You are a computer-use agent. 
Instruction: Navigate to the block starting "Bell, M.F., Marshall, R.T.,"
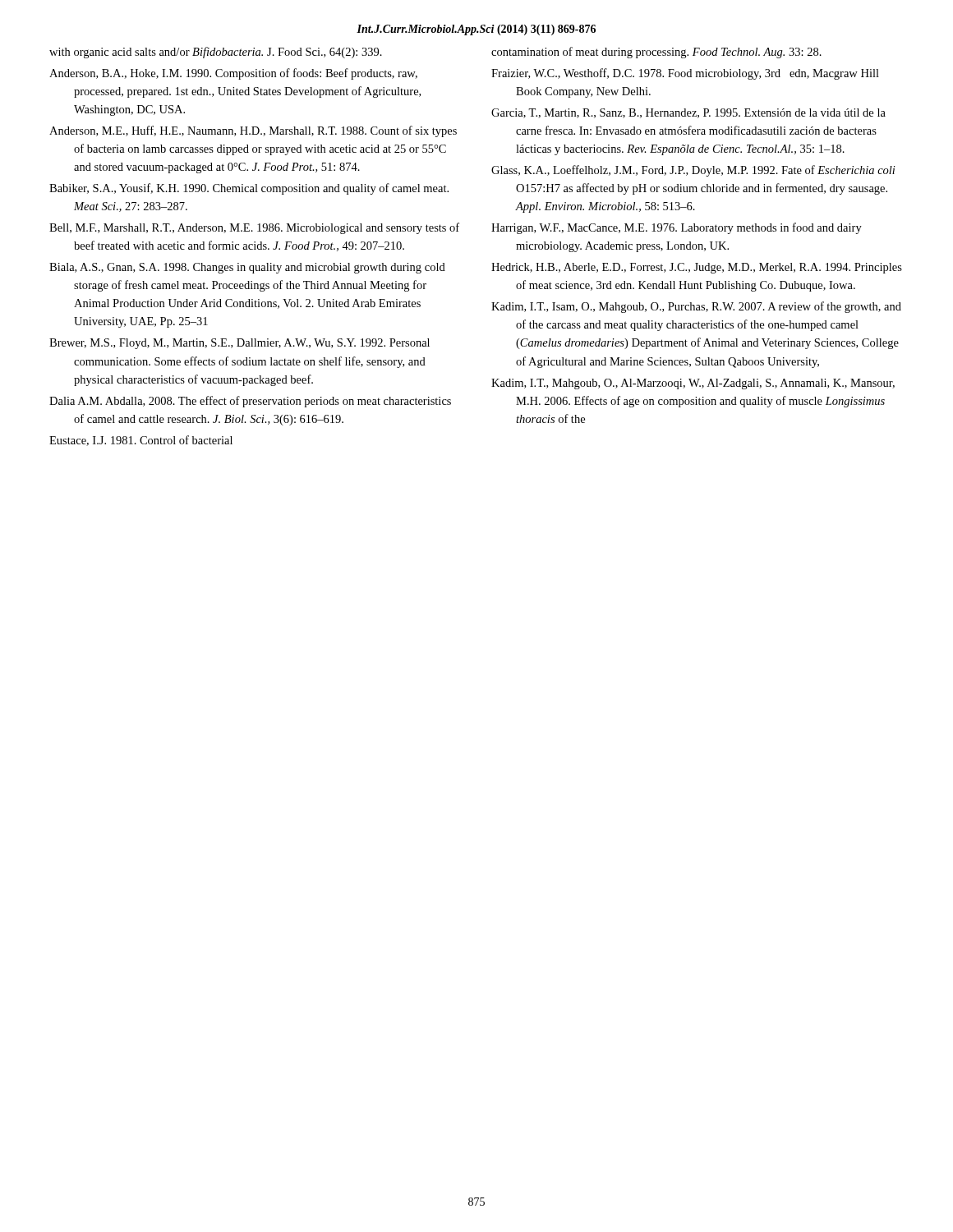[254, 237]
